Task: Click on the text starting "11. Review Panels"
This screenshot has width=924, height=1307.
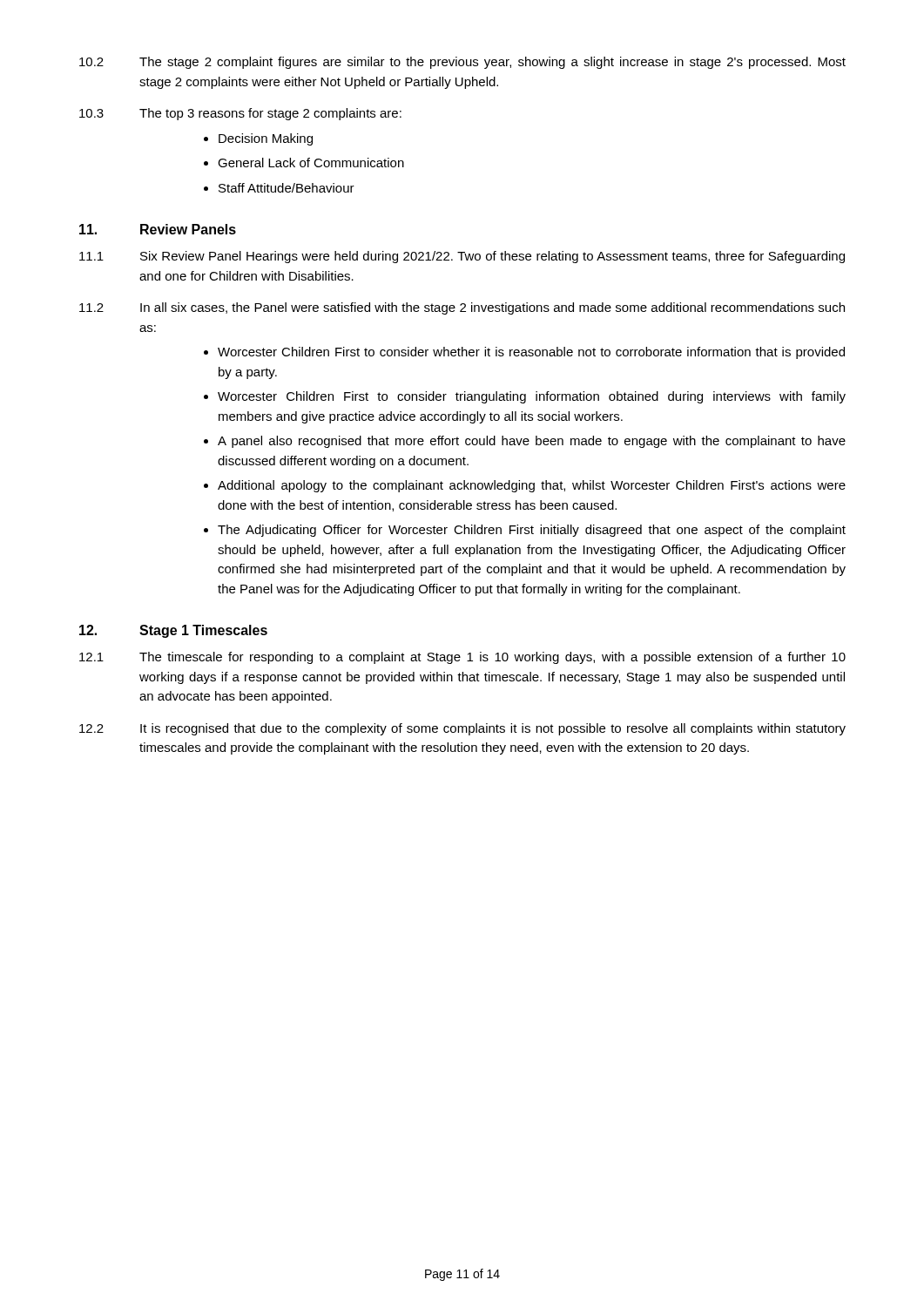Action: pos(157,230)
